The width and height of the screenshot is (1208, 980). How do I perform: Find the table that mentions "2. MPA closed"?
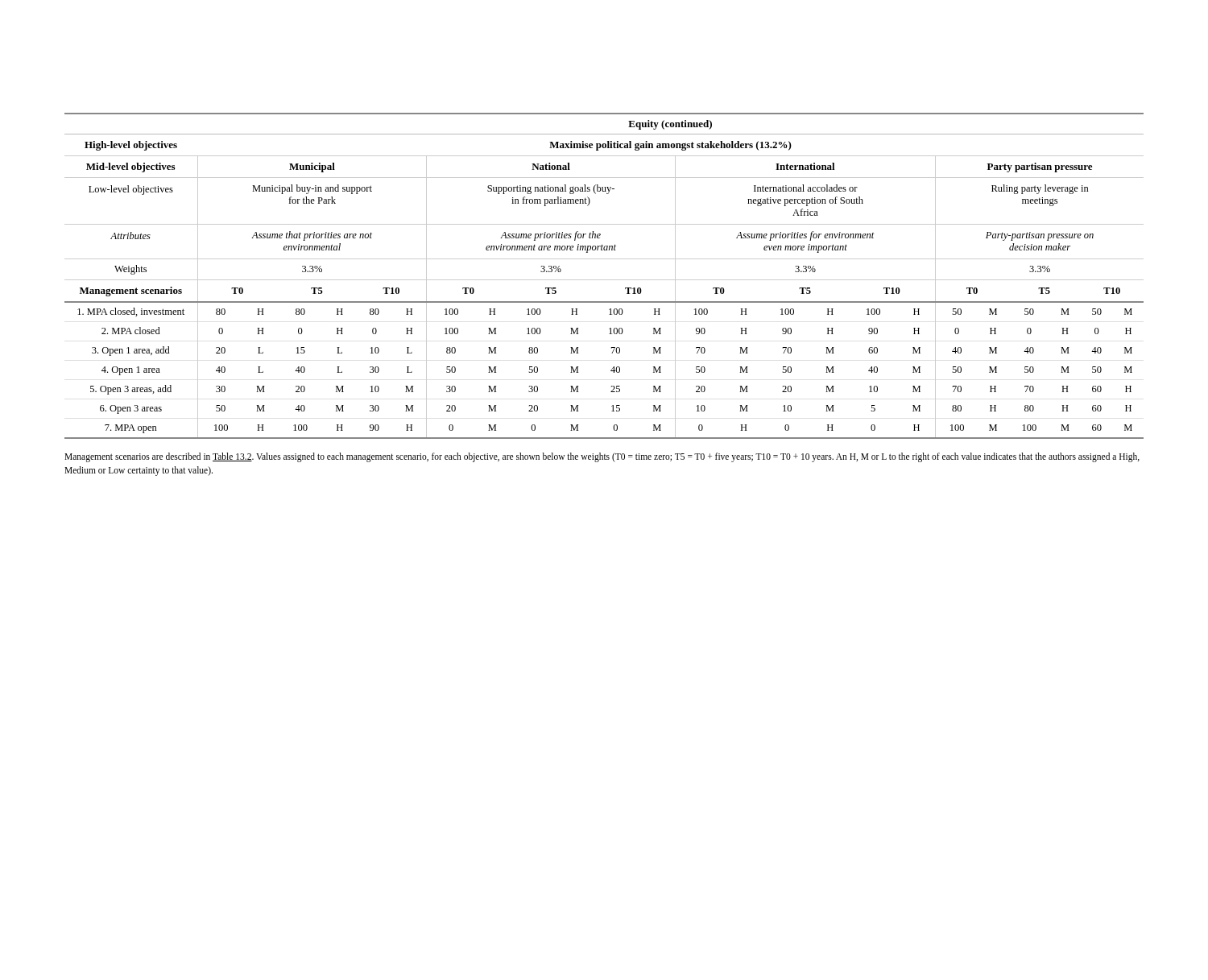point(604,276)
